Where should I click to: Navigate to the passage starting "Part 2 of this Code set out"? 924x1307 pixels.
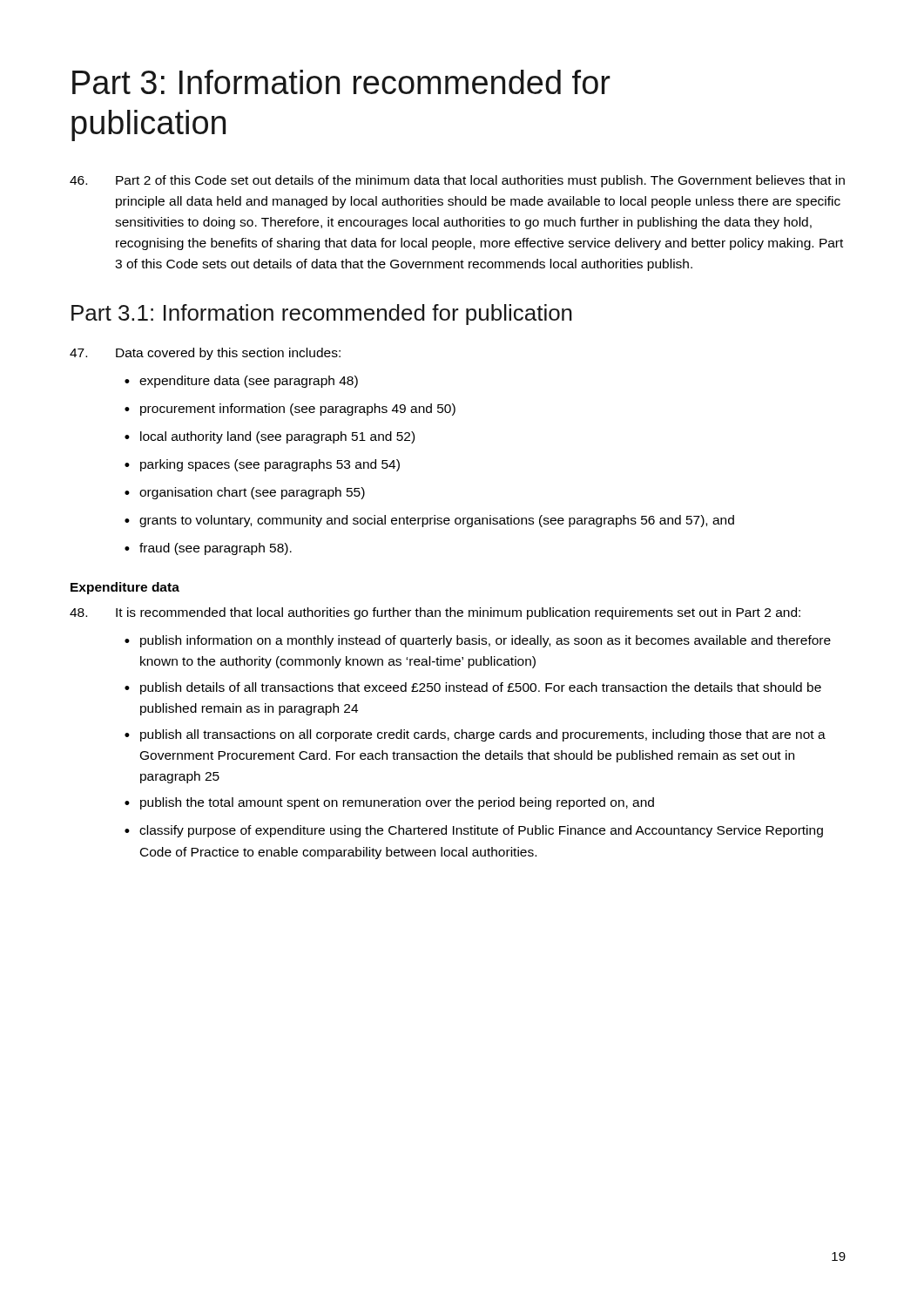[458, 222]
